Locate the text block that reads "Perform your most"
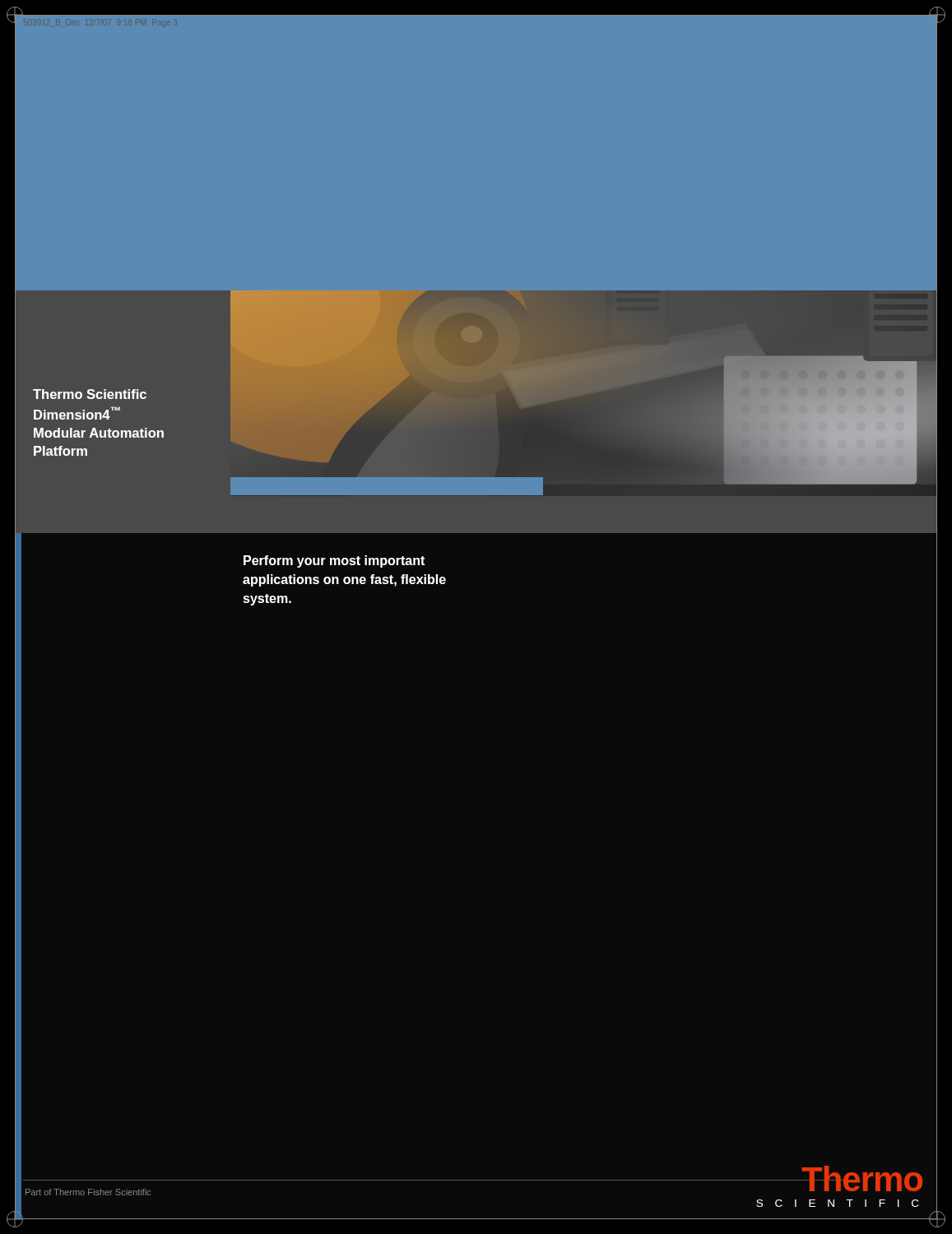Image resolution: width=952 pixels, height=1234 pixels. tap(344, 580)
